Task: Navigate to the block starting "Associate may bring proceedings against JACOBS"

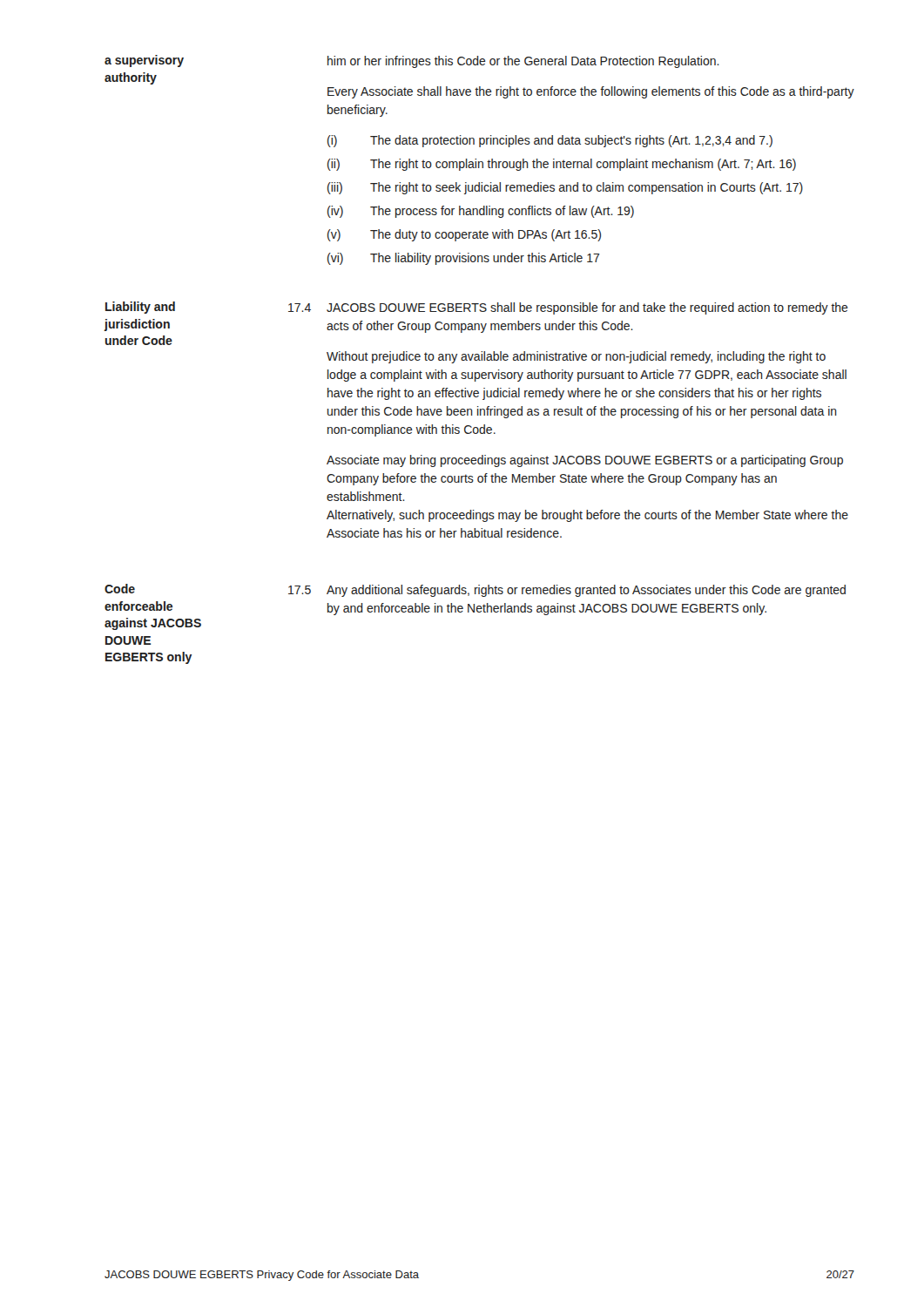Action: click(x=585, y=461)
